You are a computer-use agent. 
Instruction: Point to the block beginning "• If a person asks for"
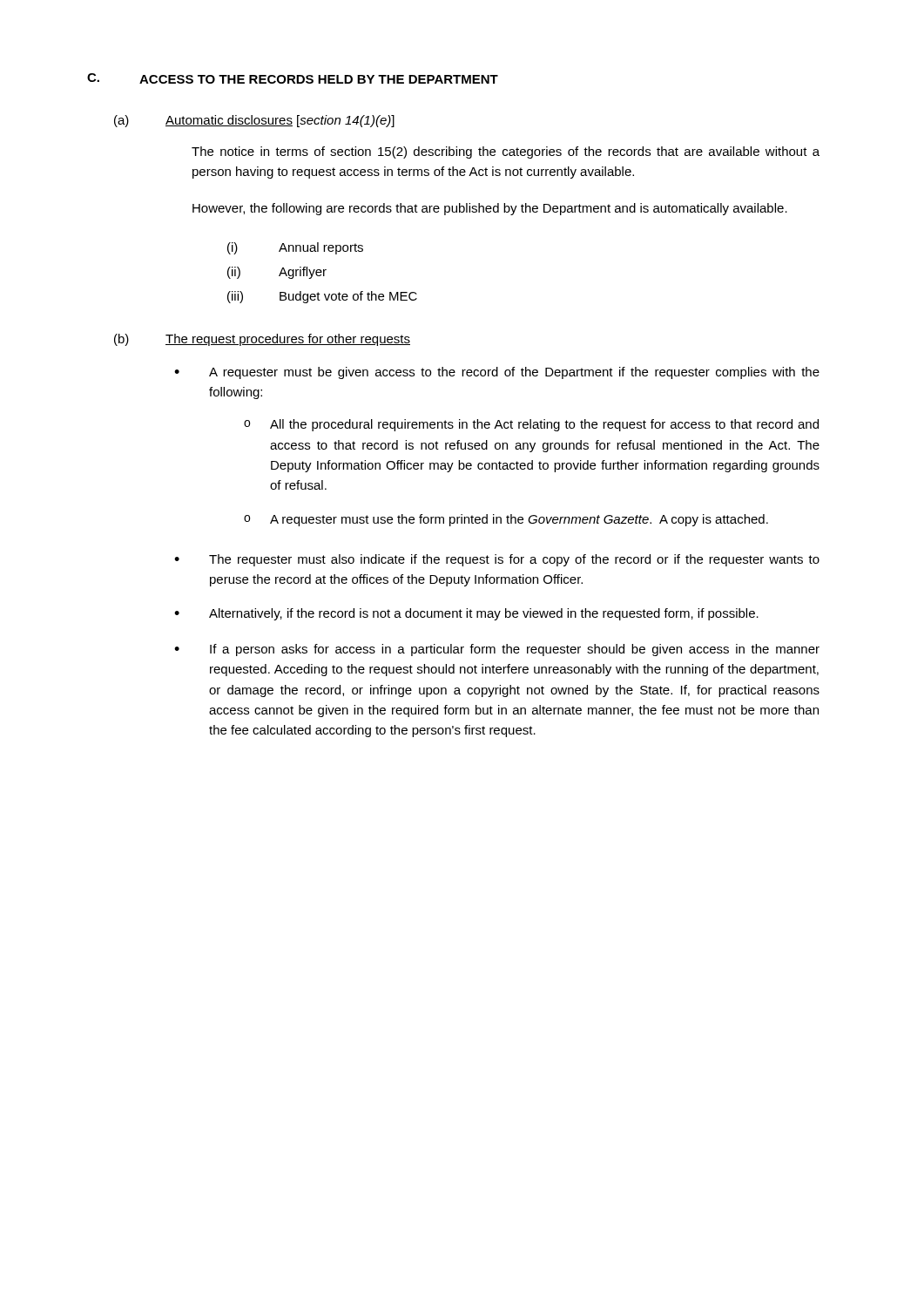tap(497, 690)
